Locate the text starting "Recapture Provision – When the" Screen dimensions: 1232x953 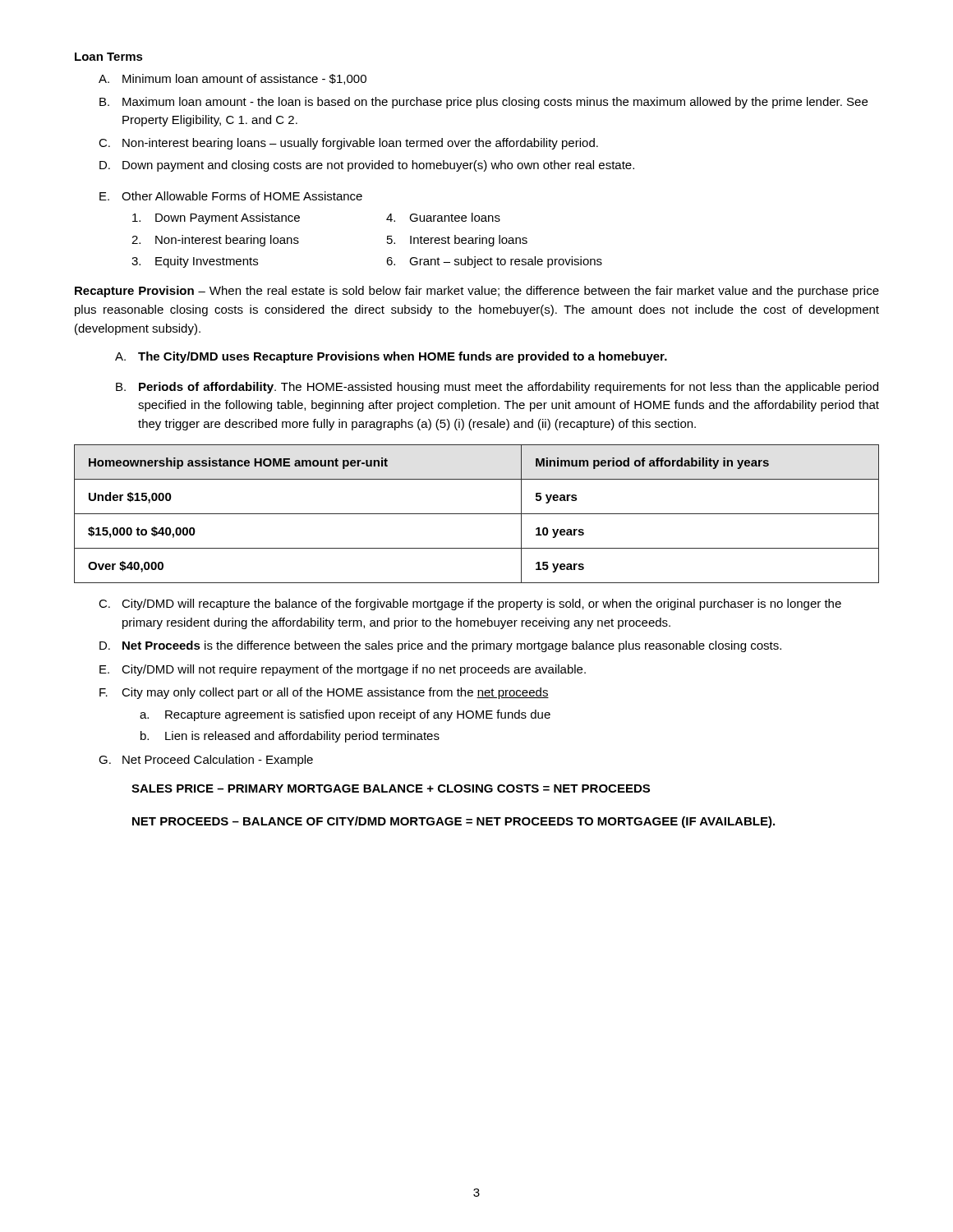(476, 309)
